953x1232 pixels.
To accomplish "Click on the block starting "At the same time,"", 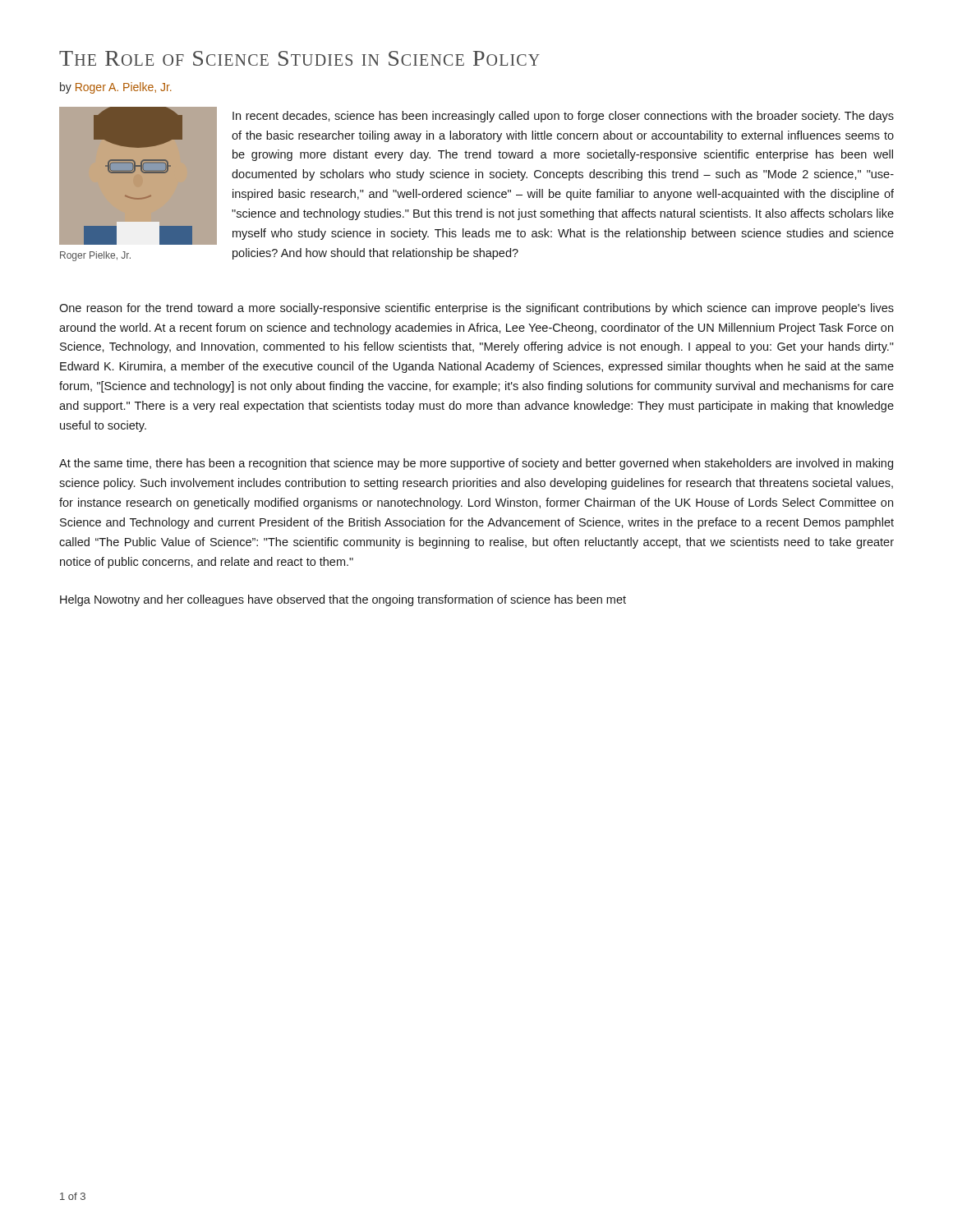I will [476, 513].
